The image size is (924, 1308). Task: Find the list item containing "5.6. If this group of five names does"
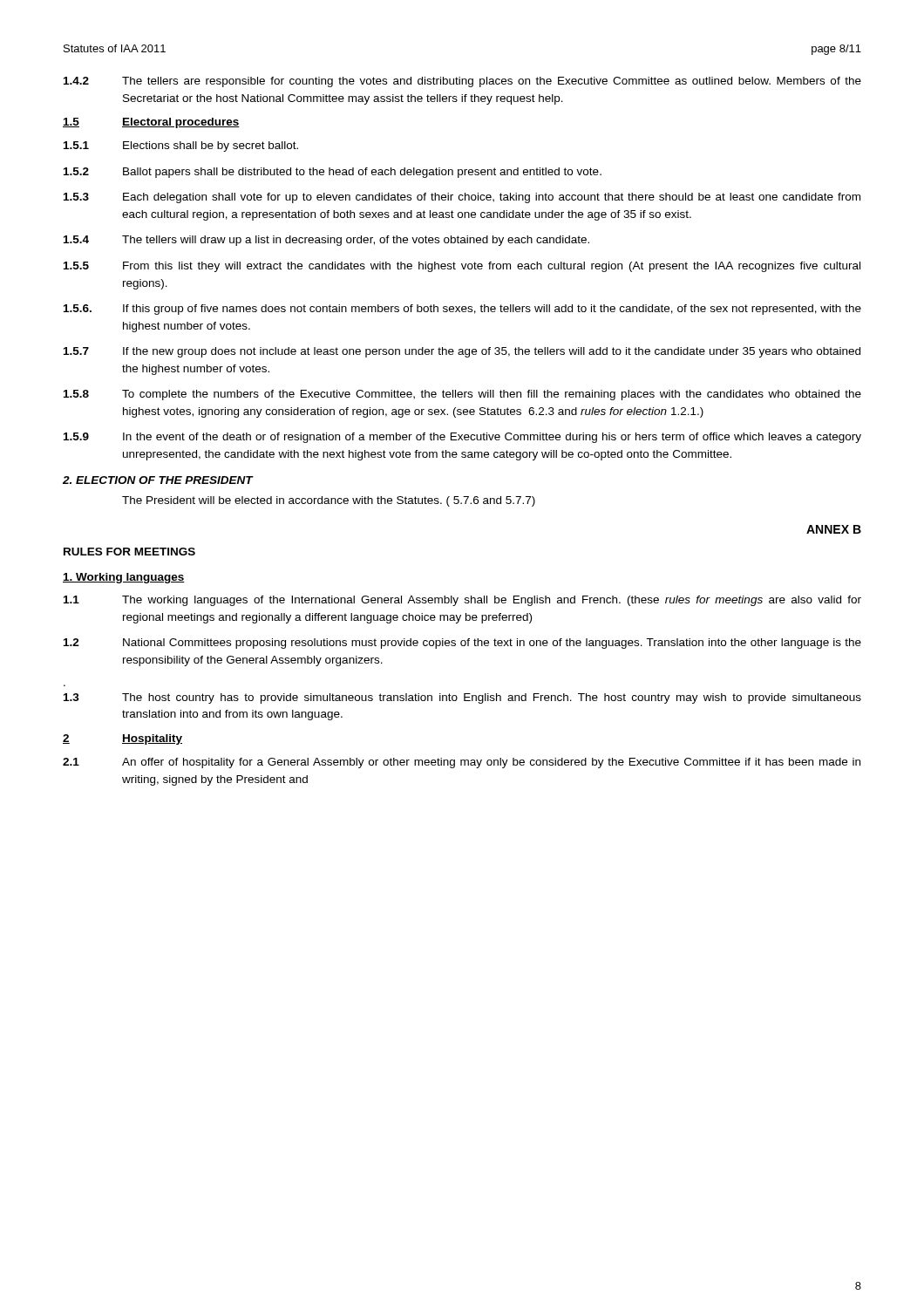462,317
